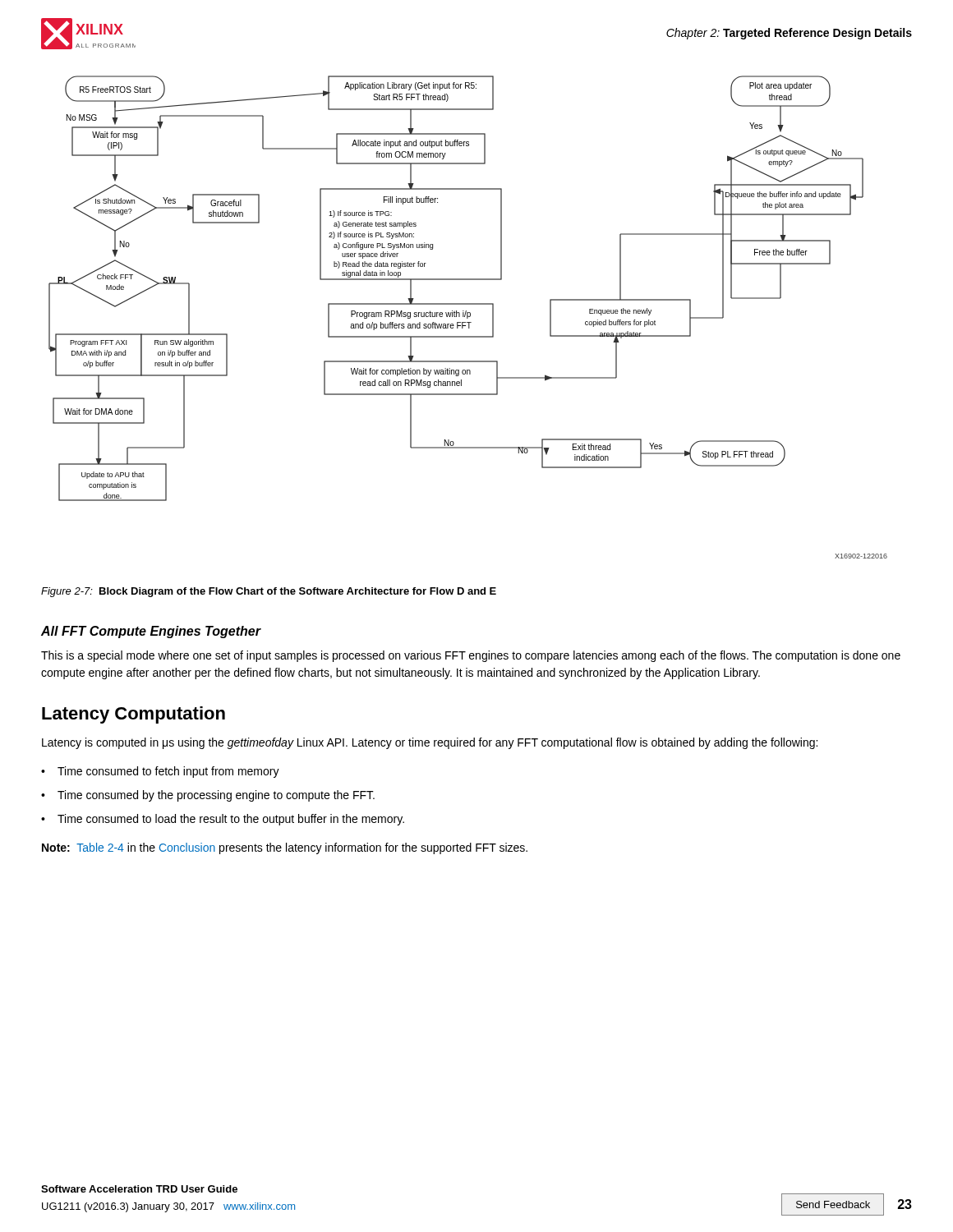The image size is (953, 1232).
Task: Where is the passage that starts "Time consumed to load"?
Action: click(231, 819)
